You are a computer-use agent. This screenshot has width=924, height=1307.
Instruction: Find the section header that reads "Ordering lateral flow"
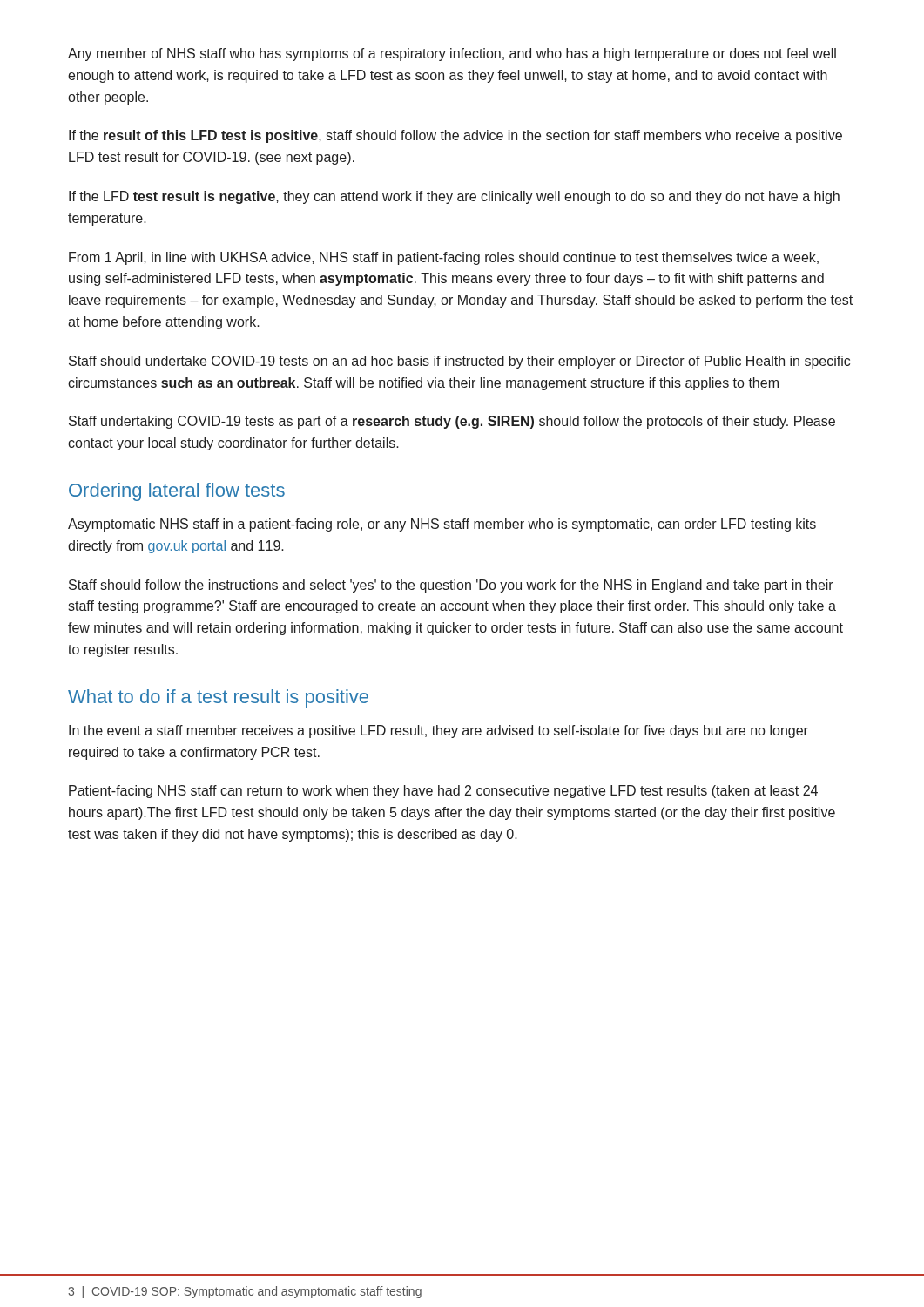coord(177,490)
